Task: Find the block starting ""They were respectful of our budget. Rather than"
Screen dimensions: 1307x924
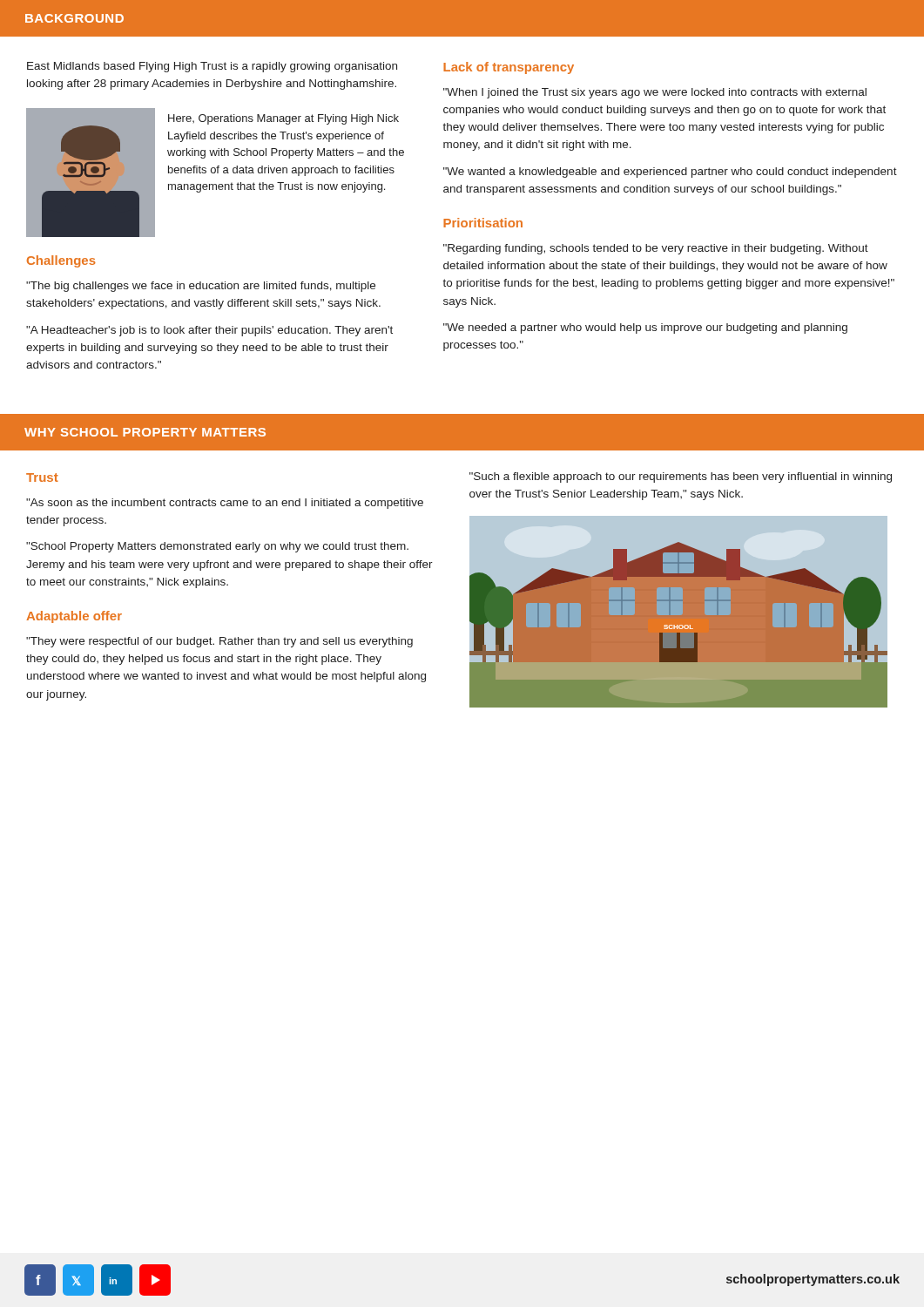Action: coord(226,667)
